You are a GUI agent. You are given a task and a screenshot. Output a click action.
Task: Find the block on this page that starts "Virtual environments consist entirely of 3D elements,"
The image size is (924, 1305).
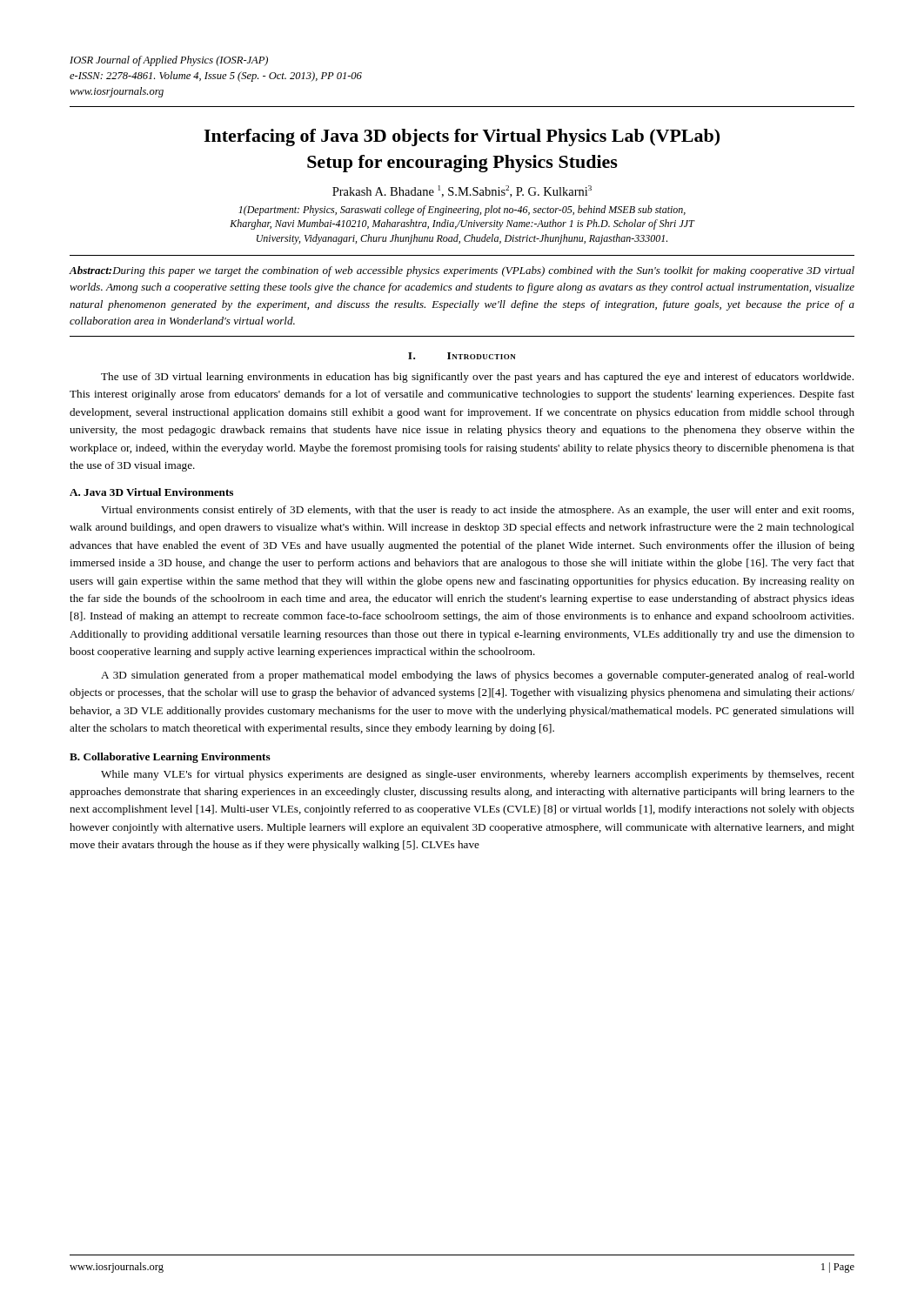[x=462, y=580]
